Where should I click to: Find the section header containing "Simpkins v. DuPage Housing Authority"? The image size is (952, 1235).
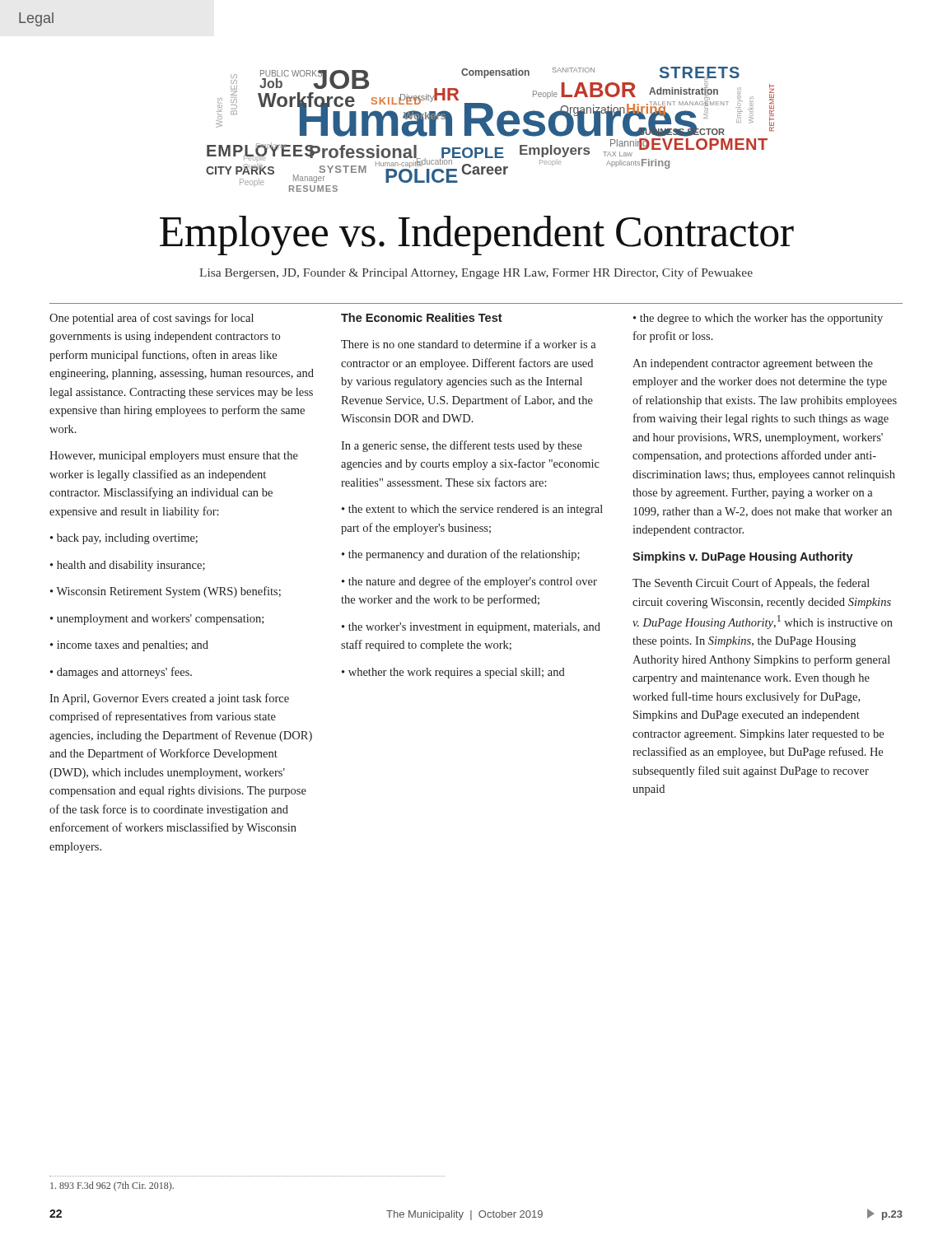[x=765, y=556]
